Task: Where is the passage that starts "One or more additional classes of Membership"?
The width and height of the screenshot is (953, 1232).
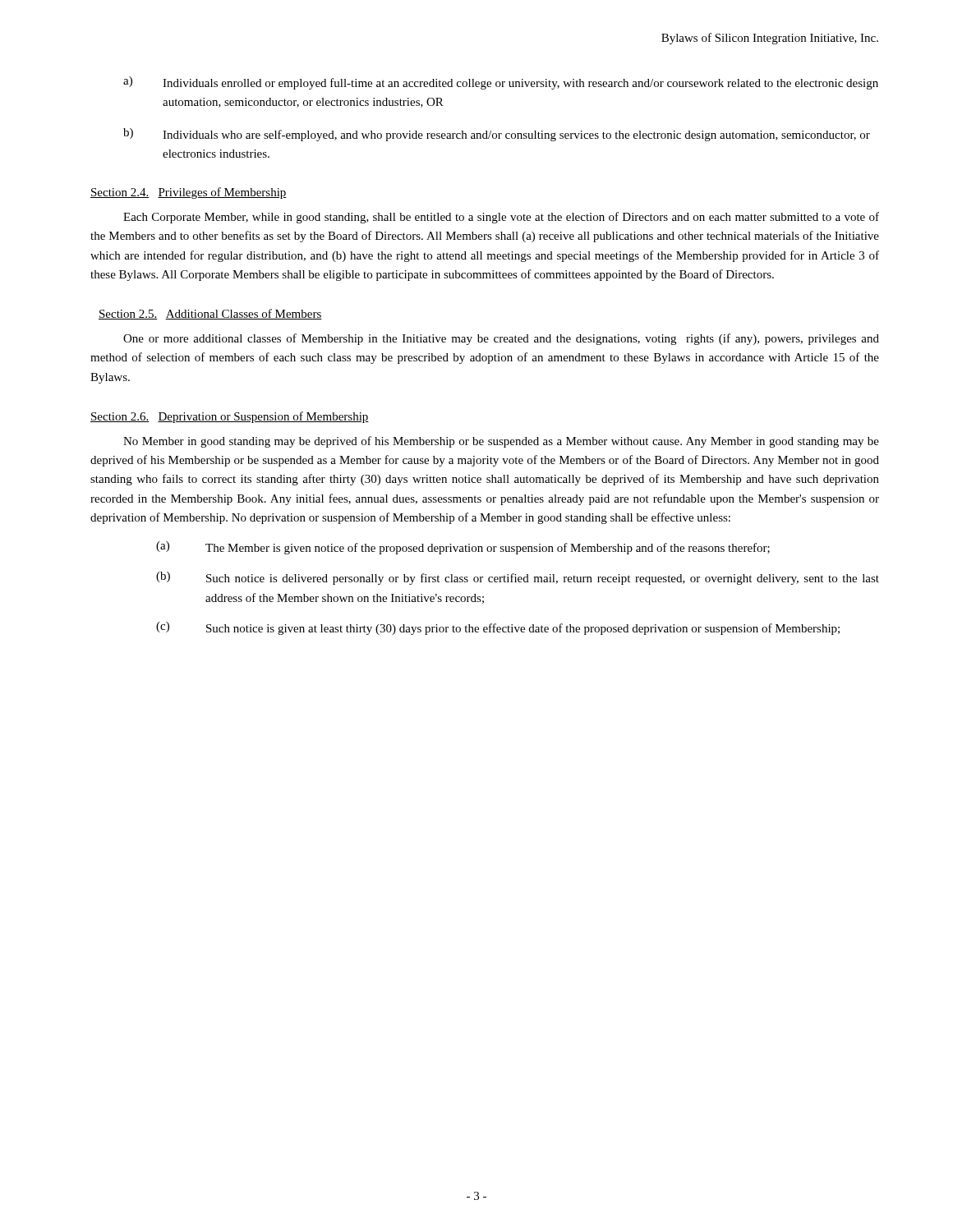Action: tap(485, 357)
